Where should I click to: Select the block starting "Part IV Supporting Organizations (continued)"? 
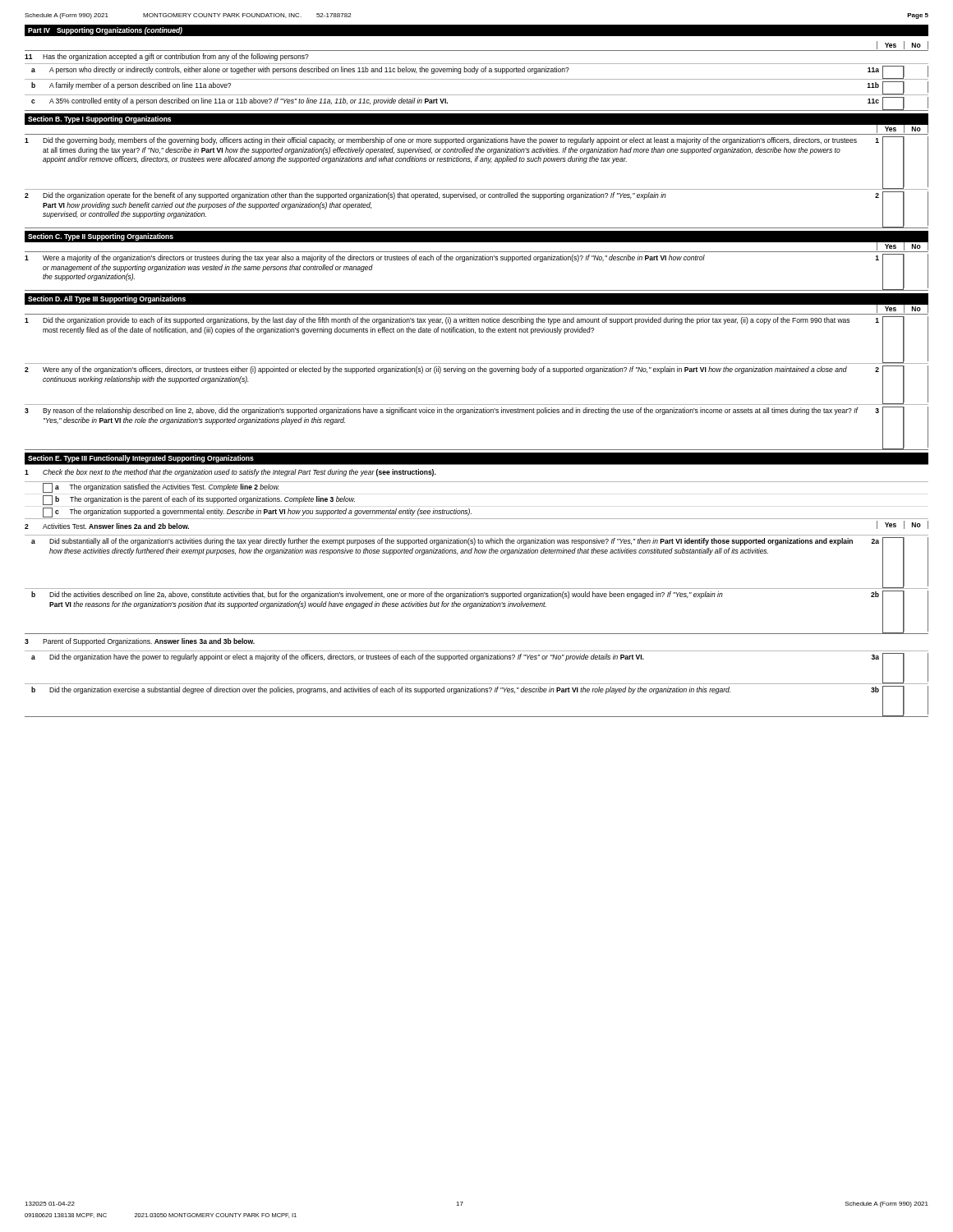pos(105,30)
